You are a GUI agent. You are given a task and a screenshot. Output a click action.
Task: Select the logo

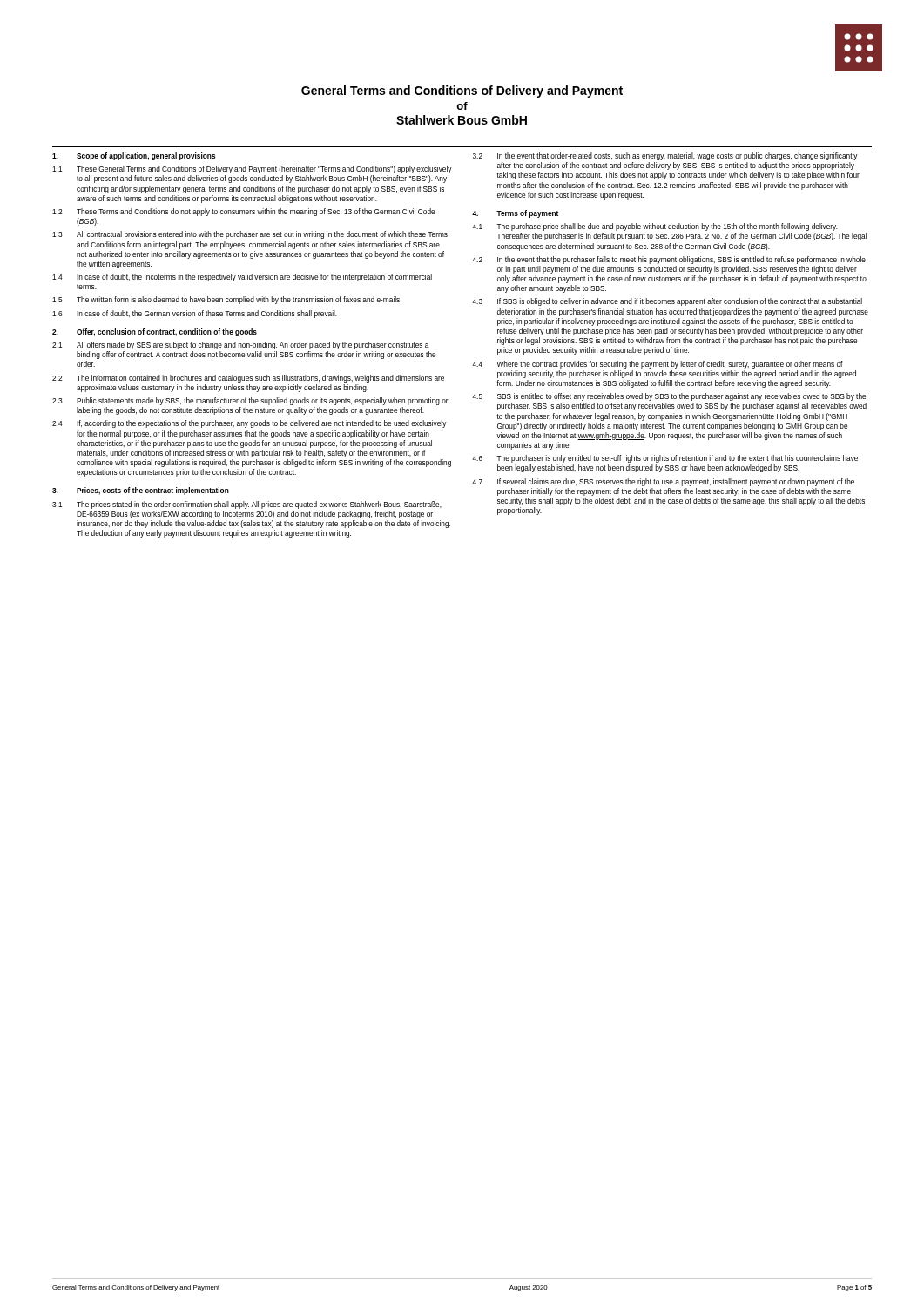point(859,48)
